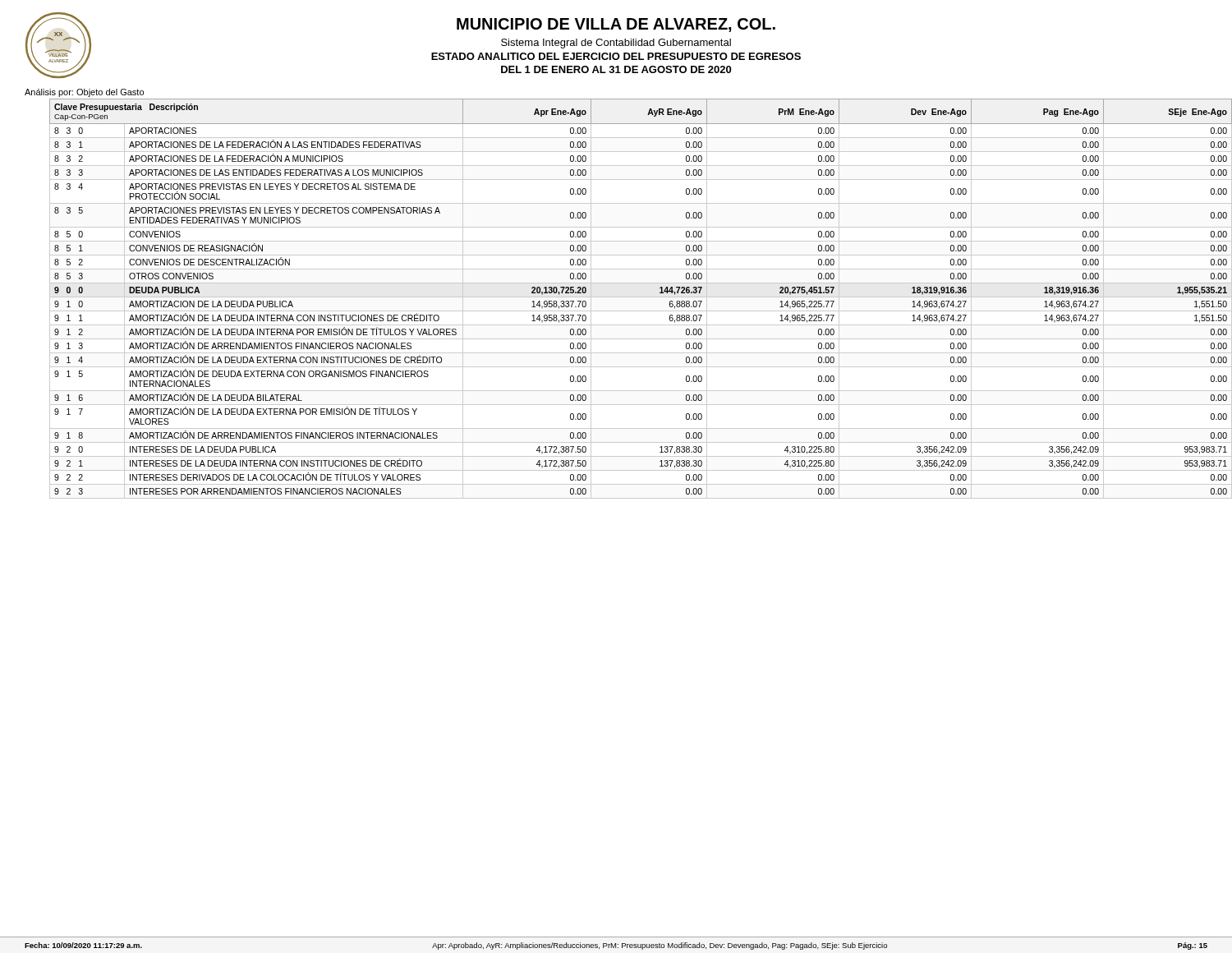1232x953 pixels.
Task: Point to the section header beginning "DEL 1 DE ENERO AL 31"
Action: pos(616,69)
